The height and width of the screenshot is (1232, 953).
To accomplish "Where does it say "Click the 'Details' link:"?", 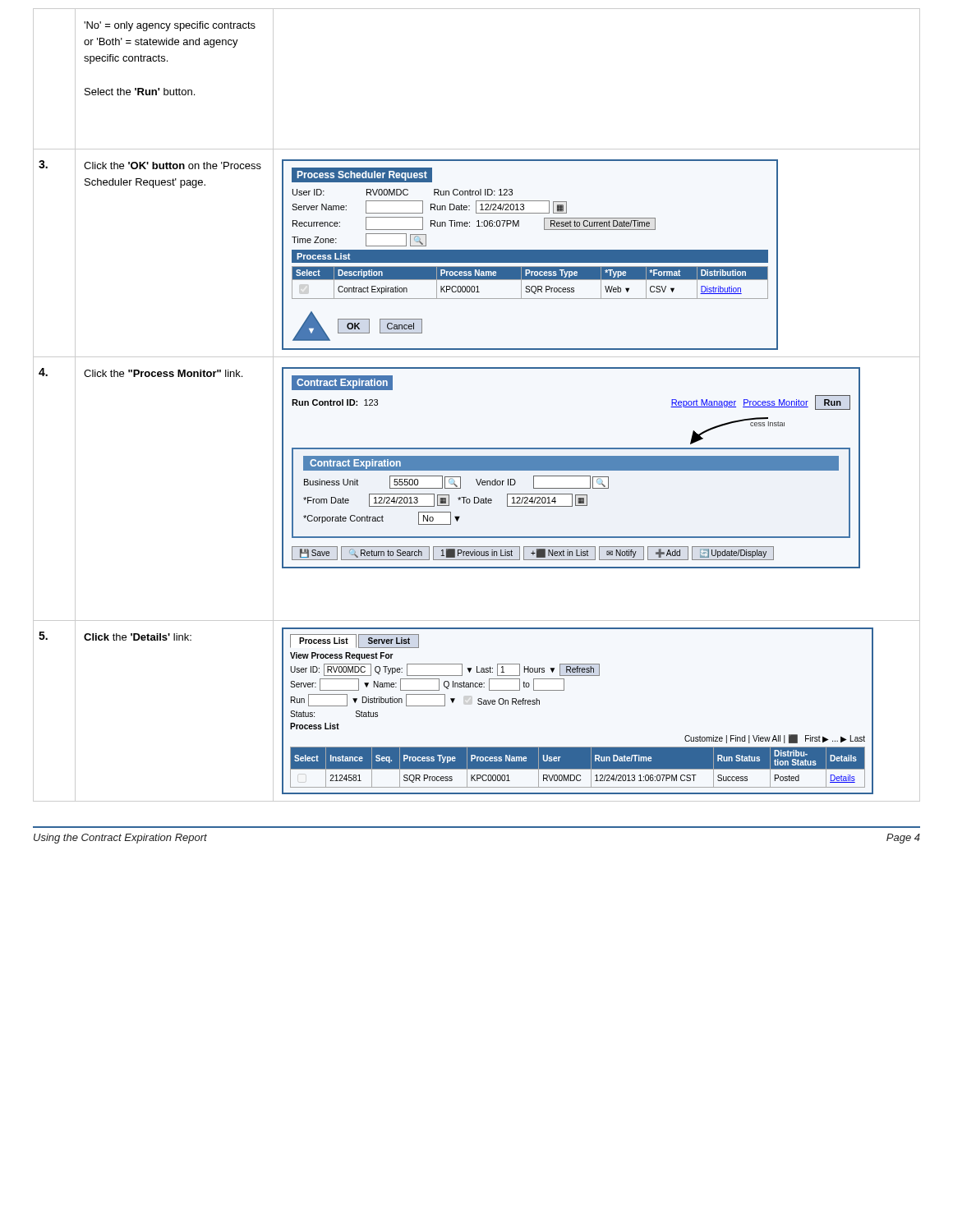I will pos(138,637).
